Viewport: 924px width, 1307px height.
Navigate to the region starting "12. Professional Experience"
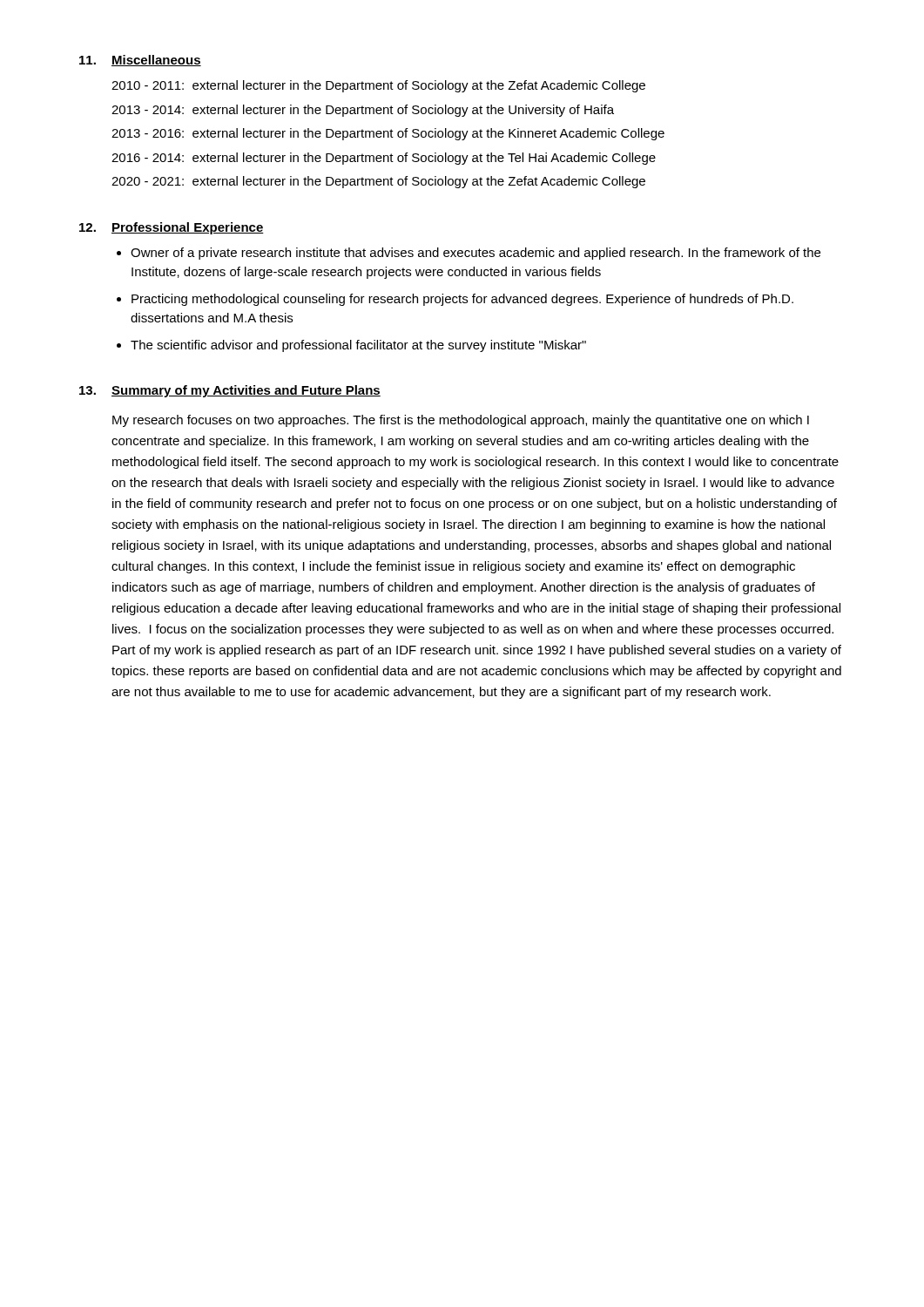point(171,227)
